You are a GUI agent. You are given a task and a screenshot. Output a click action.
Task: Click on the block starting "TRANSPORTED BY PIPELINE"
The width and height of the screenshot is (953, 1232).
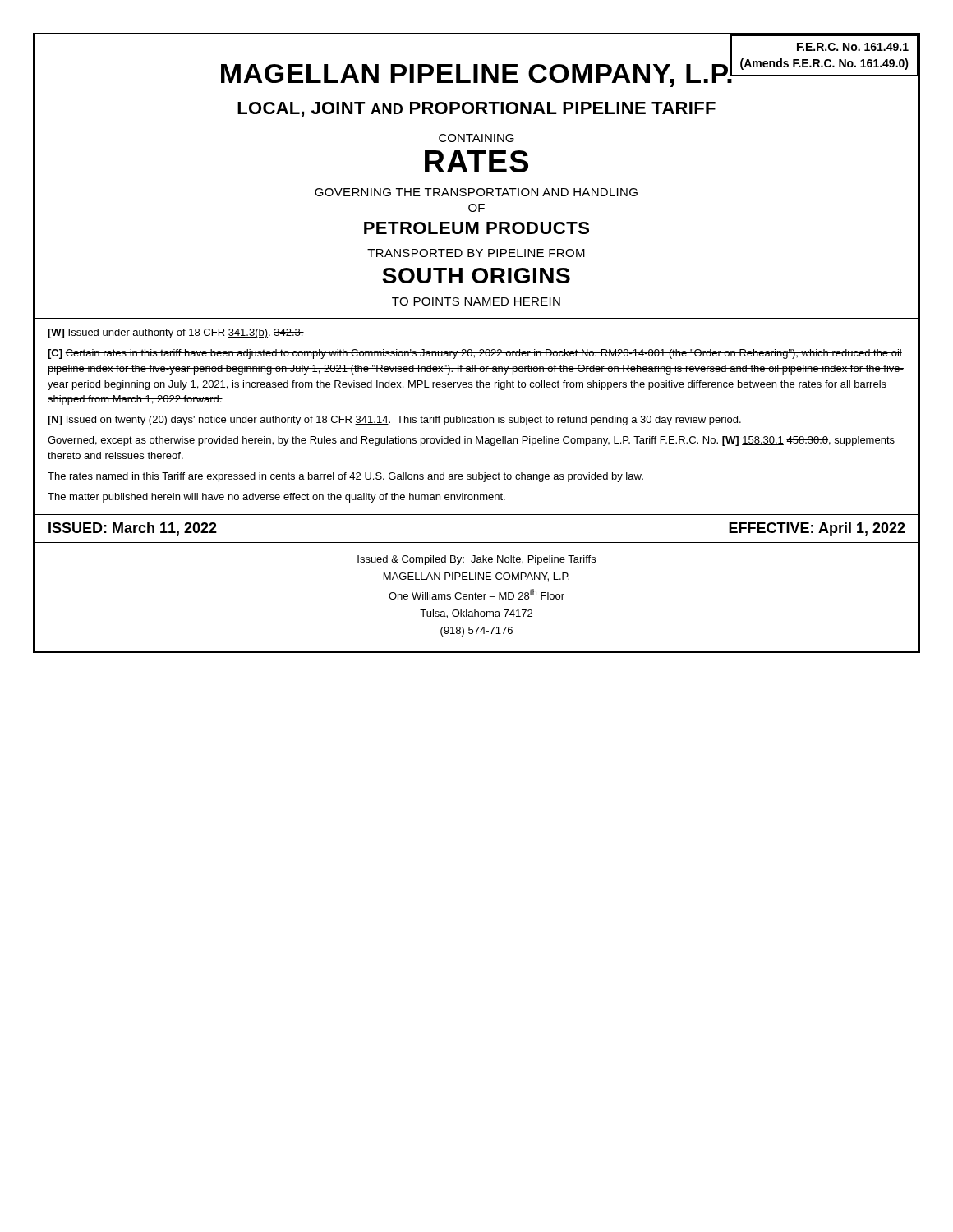coord(476,253)
